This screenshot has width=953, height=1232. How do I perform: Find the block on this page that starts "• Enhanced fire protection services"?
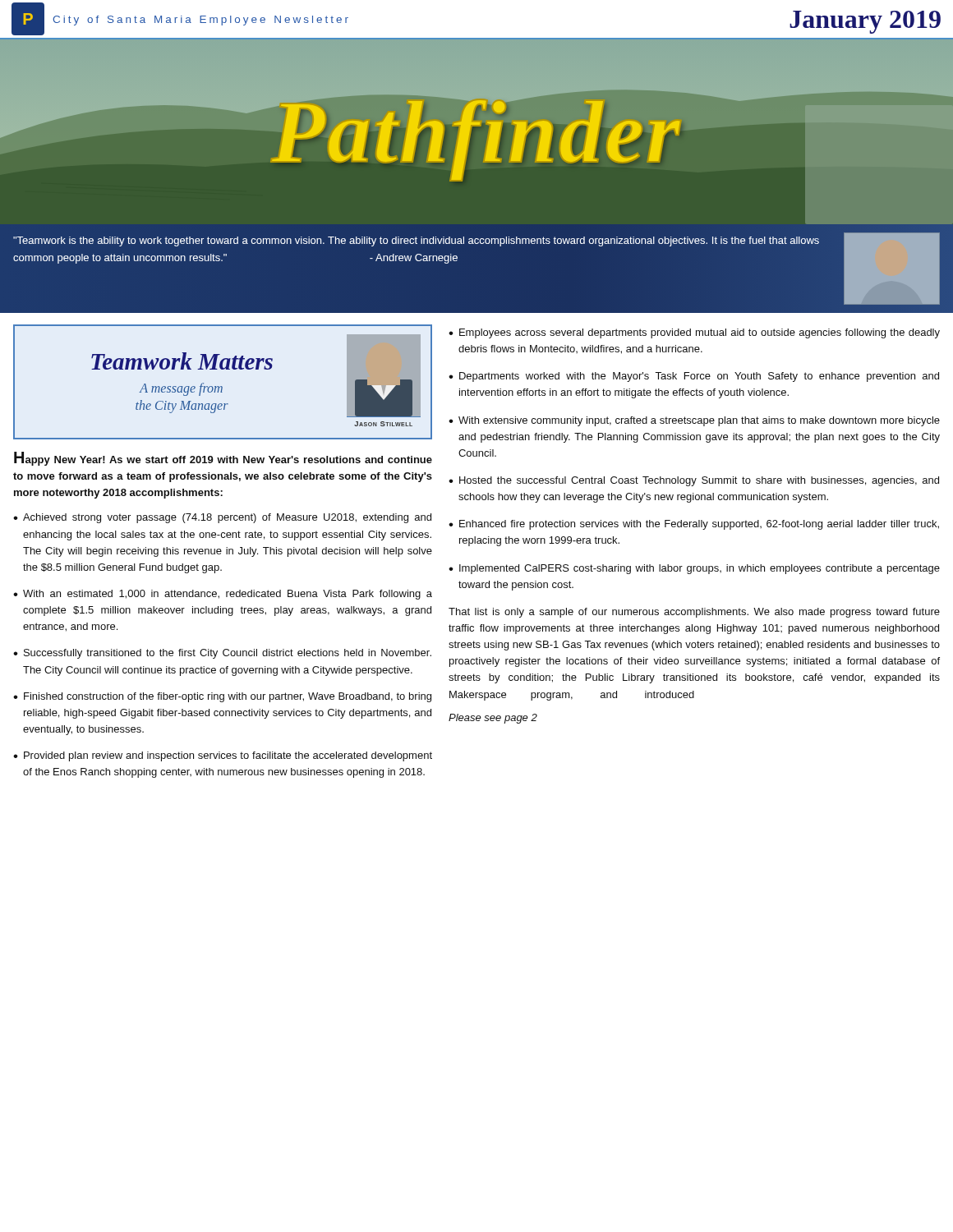tap(694, 533)
